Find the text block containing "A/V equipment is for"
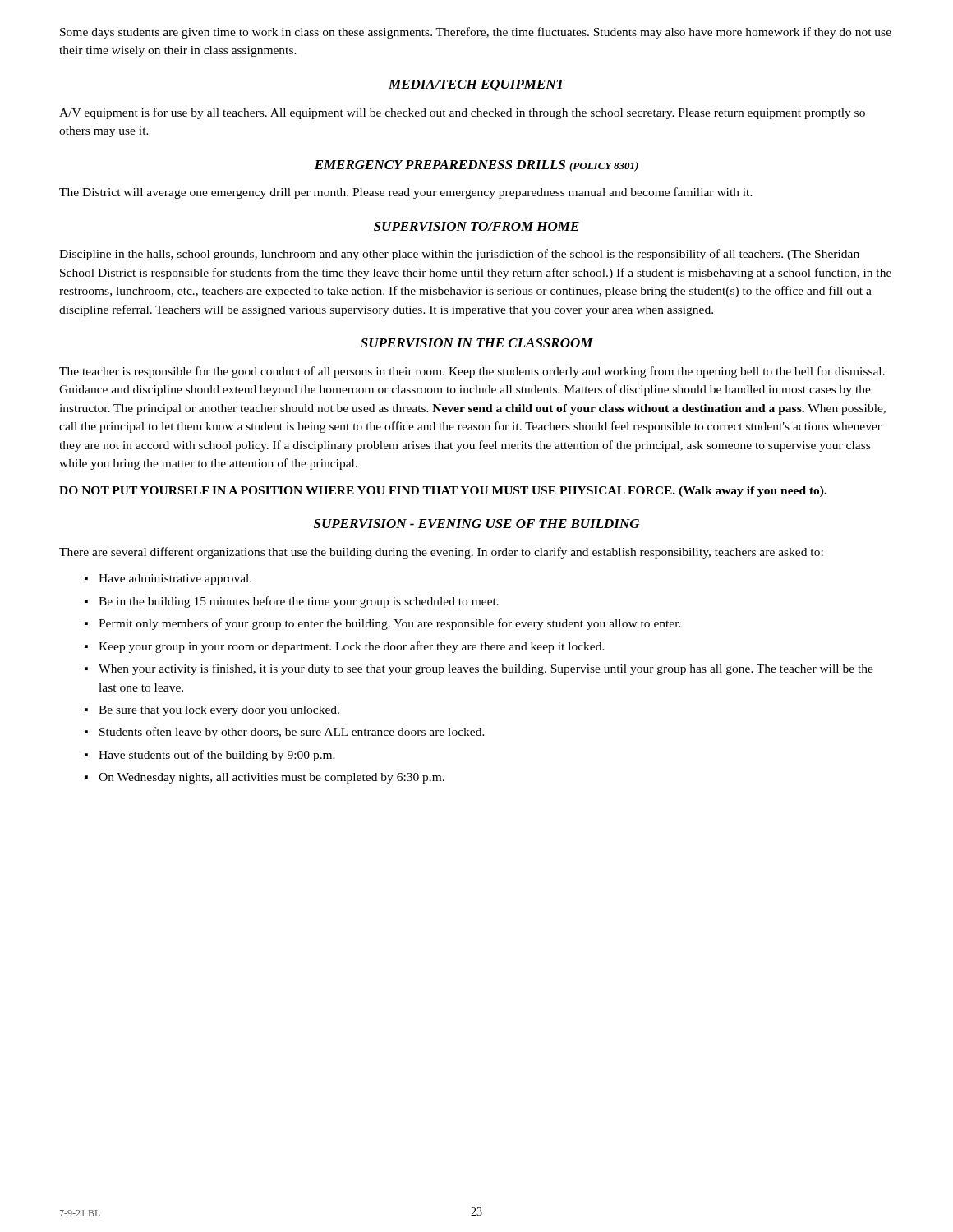The width and height of the screenshot is (953, 1232). point(476,122)
